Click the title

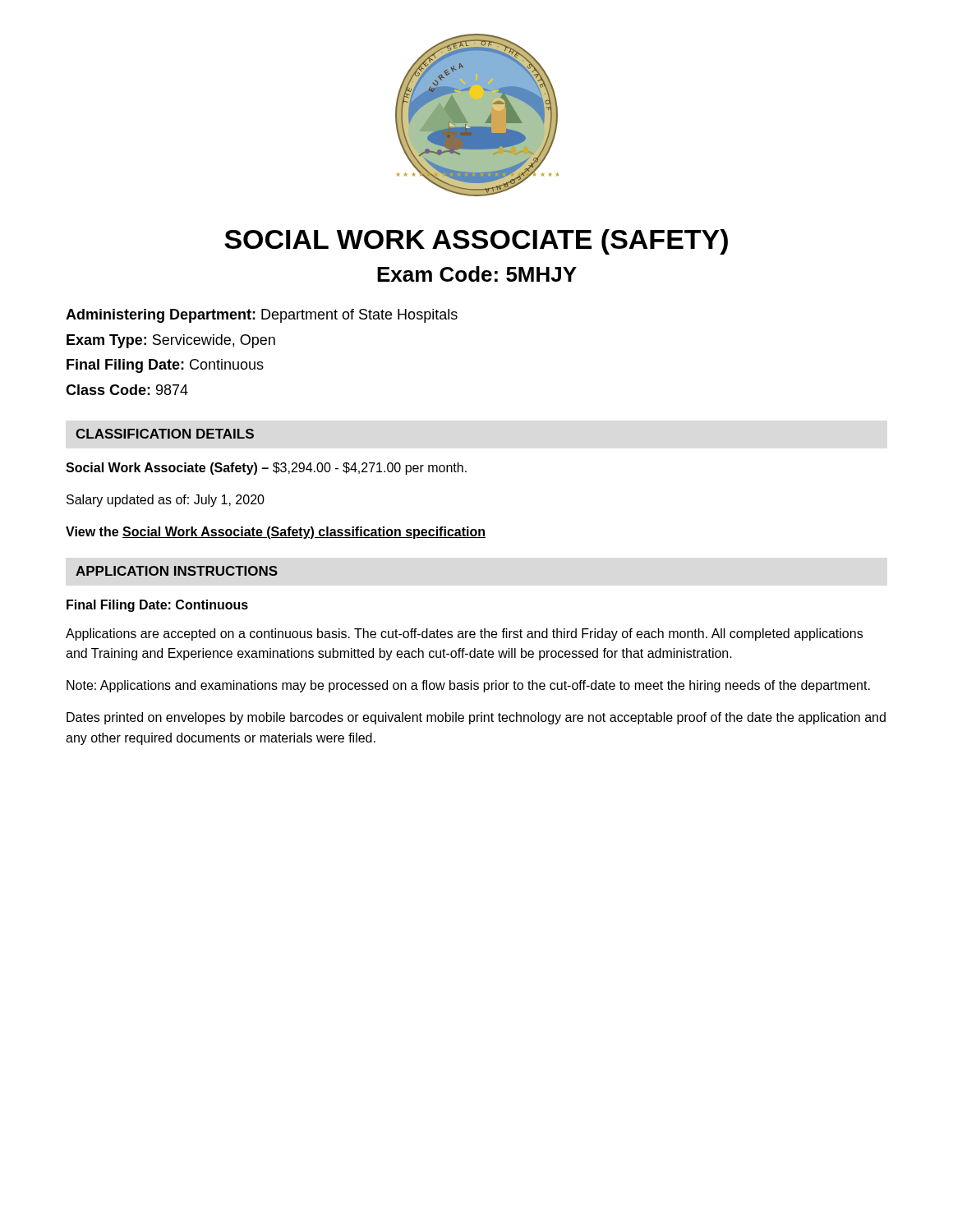(476, 239)
